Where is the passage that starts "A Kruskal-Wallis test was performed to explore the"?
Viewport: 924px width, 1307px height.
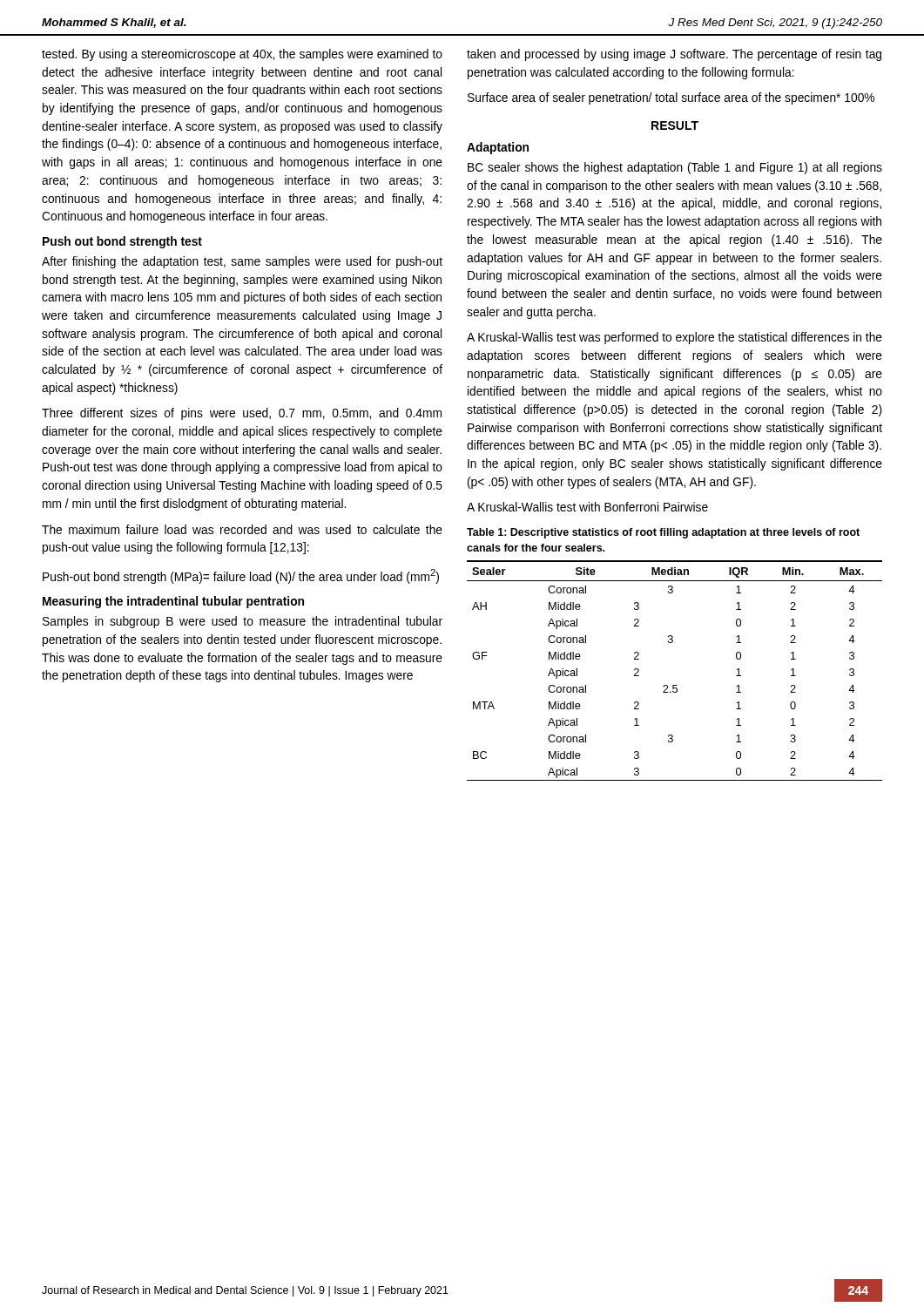coord(675,411)
